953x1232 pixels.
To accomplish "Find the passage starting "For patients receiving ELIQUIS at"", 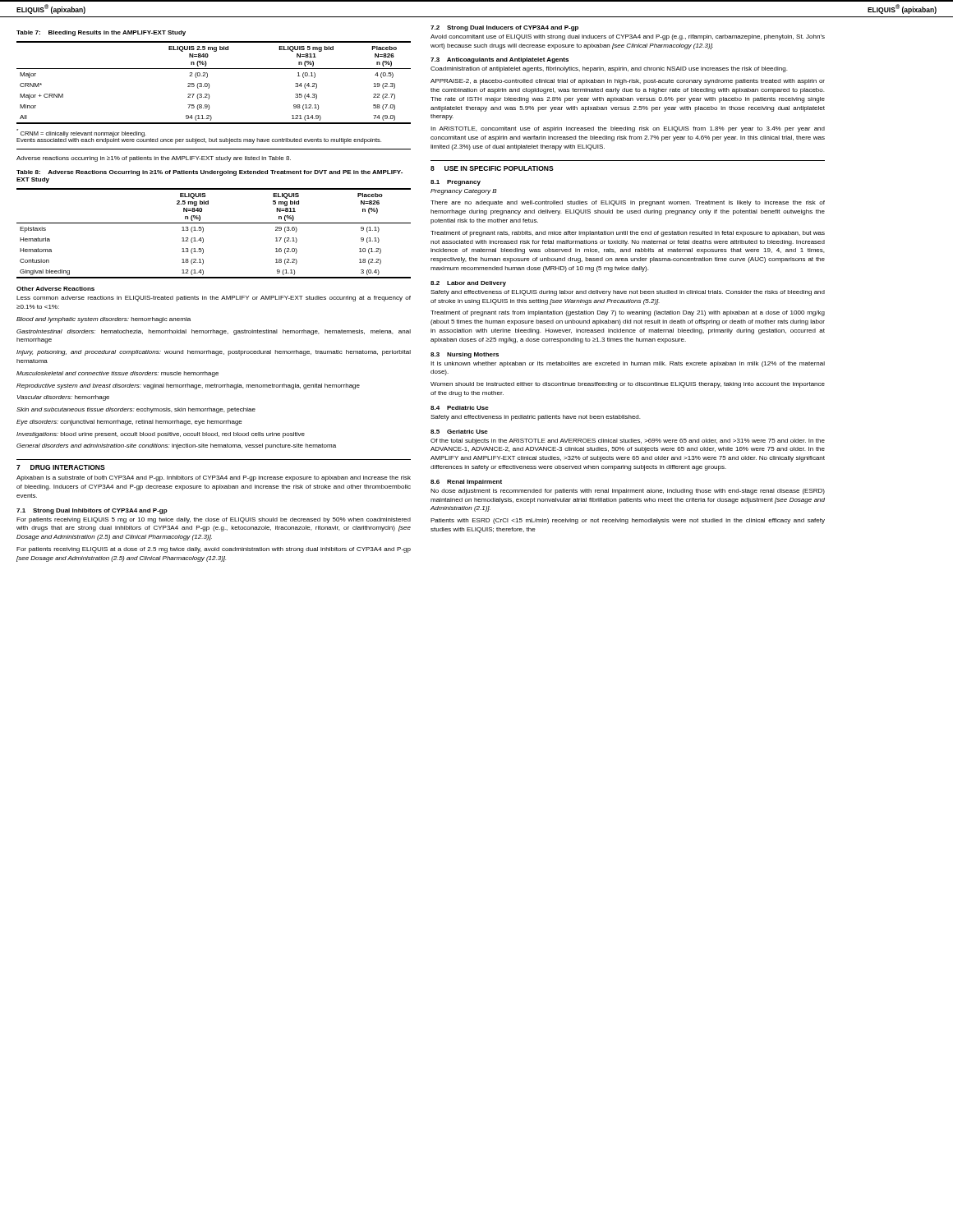I will (214, 554).
